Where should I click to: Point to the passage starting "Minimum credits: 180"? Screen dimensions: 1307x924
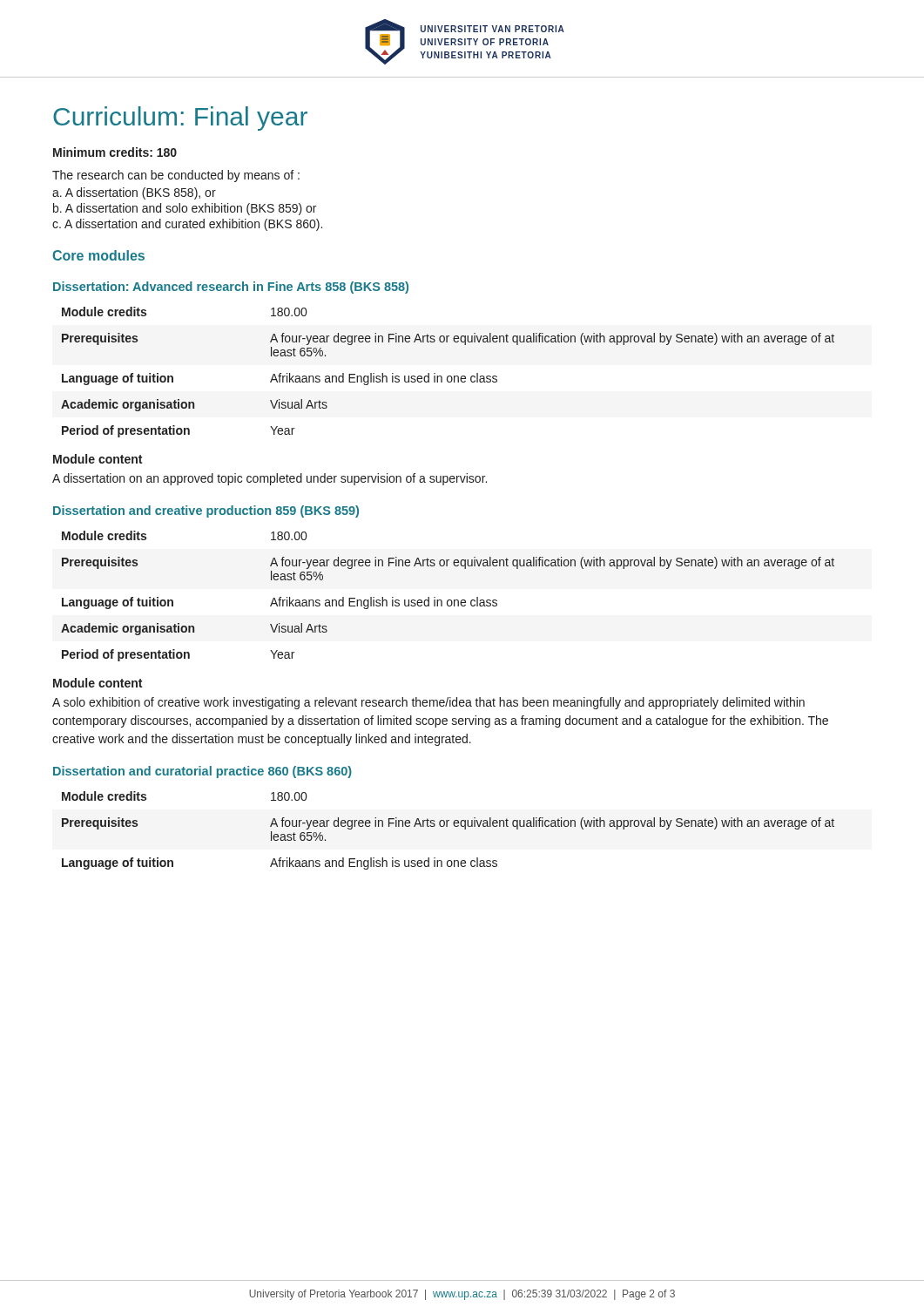(115, 152)
